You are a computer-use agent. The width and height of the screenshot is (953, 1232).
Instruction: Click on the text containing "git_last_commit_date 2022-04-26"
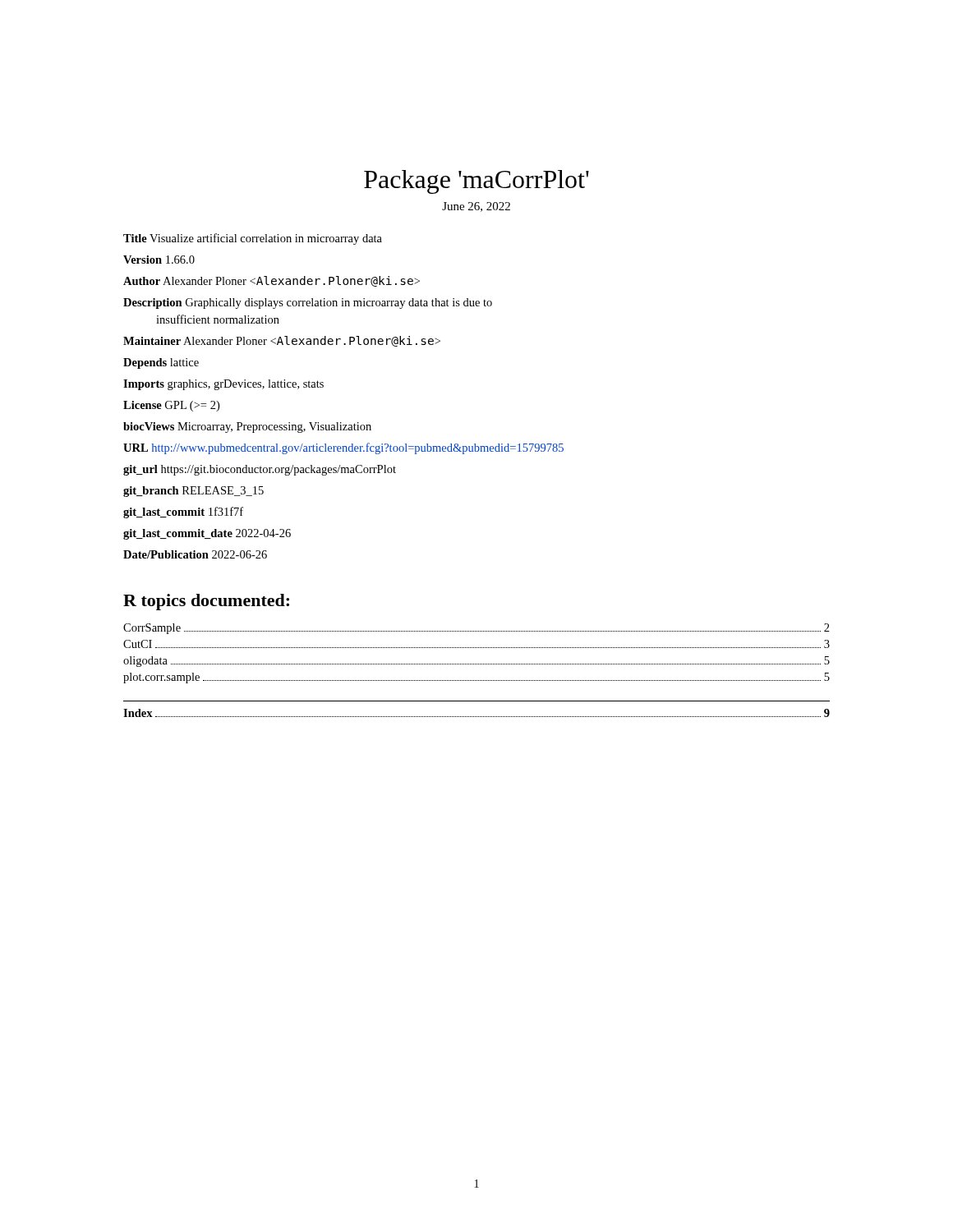[207, 533]
